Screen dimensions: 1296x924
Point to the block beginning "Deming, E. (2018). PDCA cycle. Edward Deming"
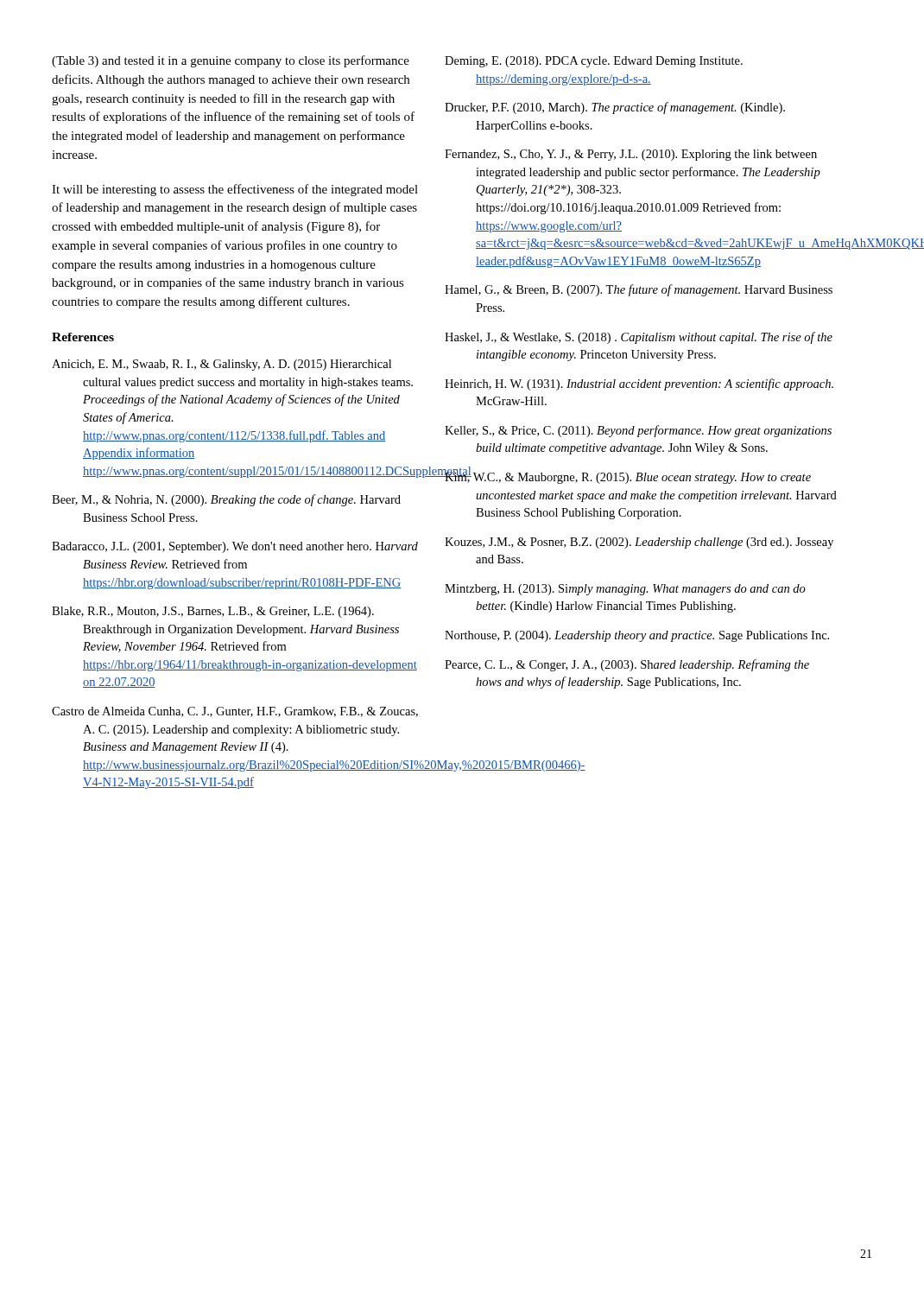[x=641, y=70]
